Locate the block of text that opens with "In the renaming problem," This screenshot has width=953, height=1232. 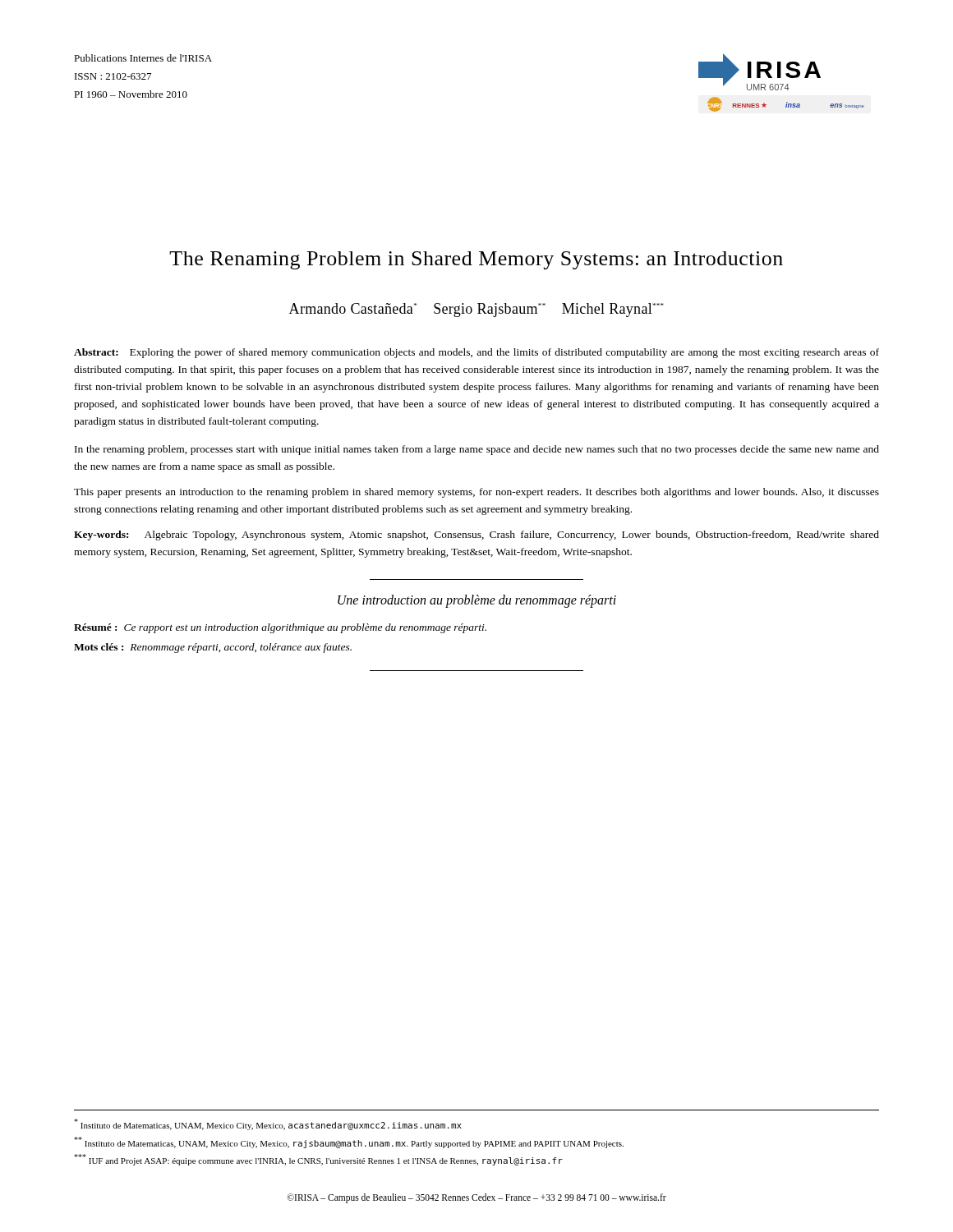coord(476,458)
